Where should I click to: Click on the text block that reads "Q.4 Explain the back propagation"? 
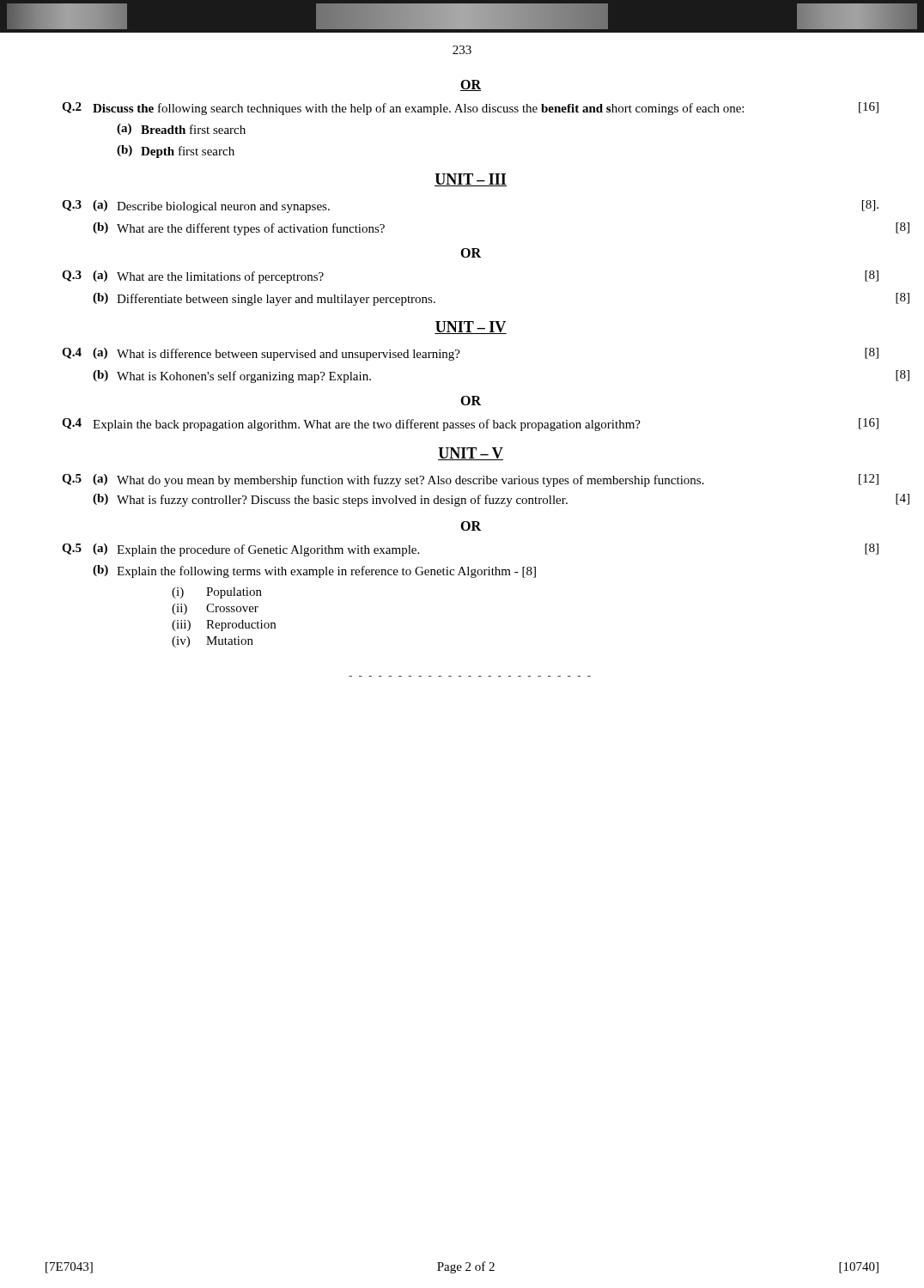click(471, 425)
